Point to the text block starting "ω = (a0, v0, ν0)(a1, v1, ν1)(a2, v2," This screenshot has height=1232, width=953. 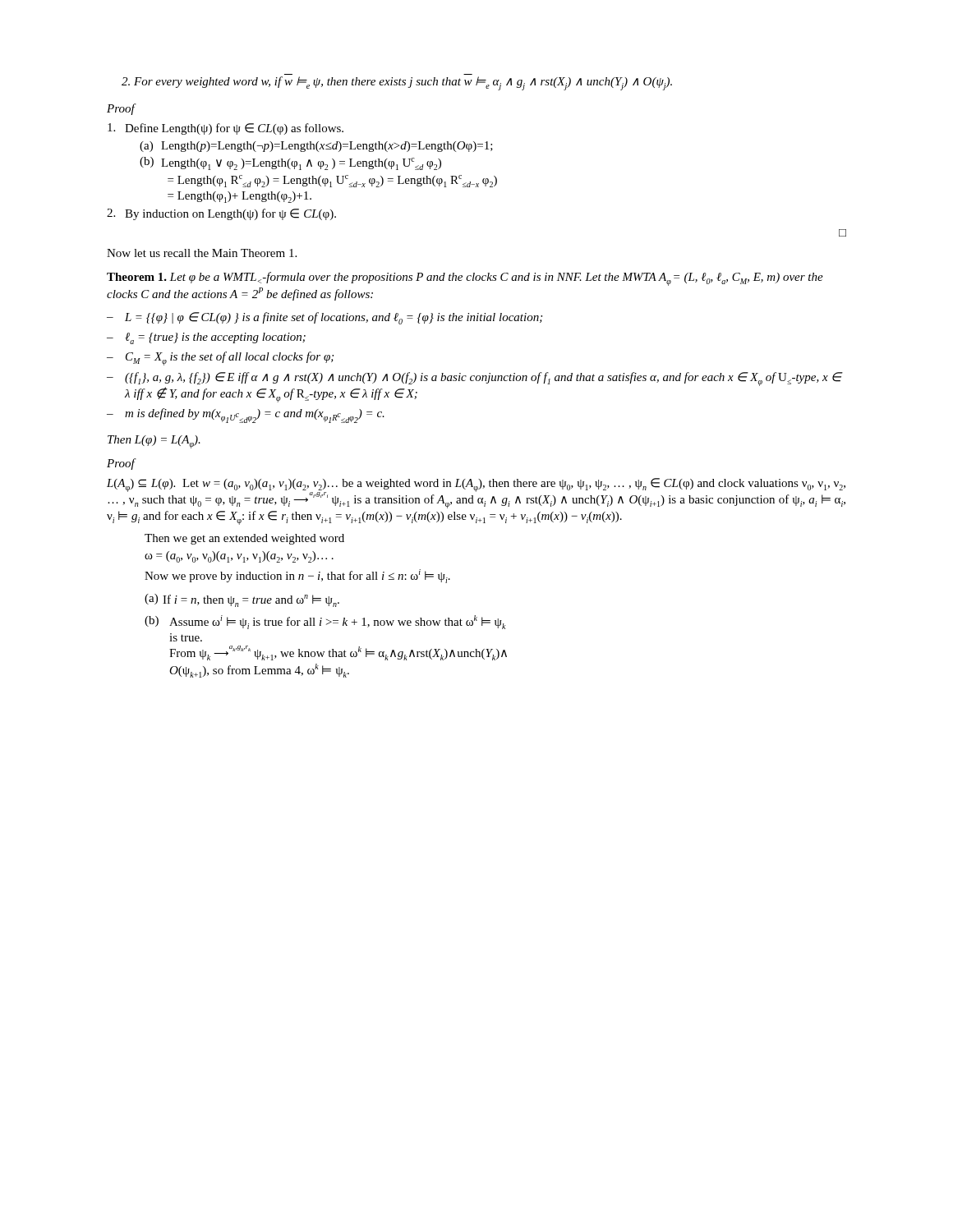(239, 556)
